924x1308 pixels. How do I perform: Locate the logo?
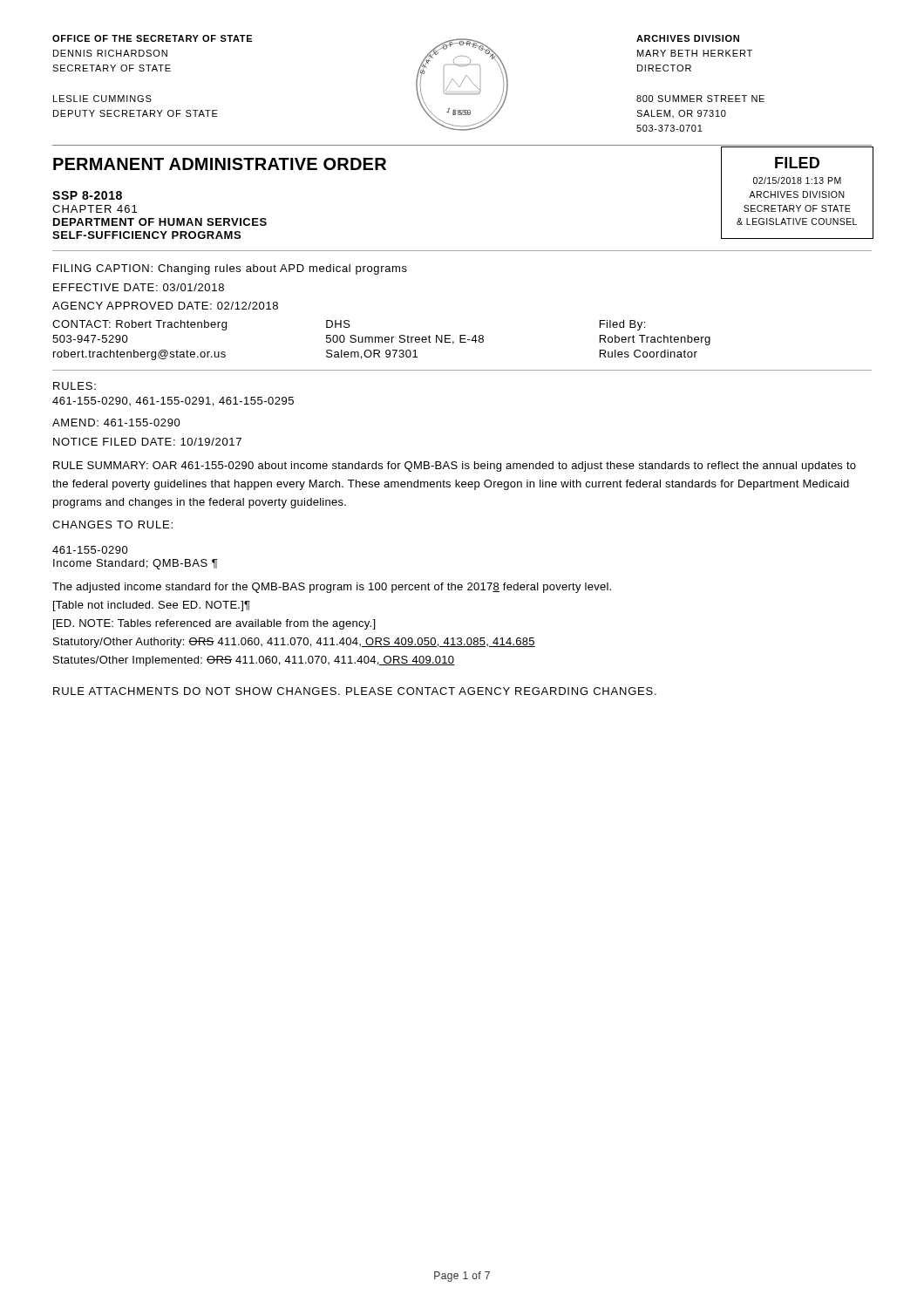[x=462, y=82]
